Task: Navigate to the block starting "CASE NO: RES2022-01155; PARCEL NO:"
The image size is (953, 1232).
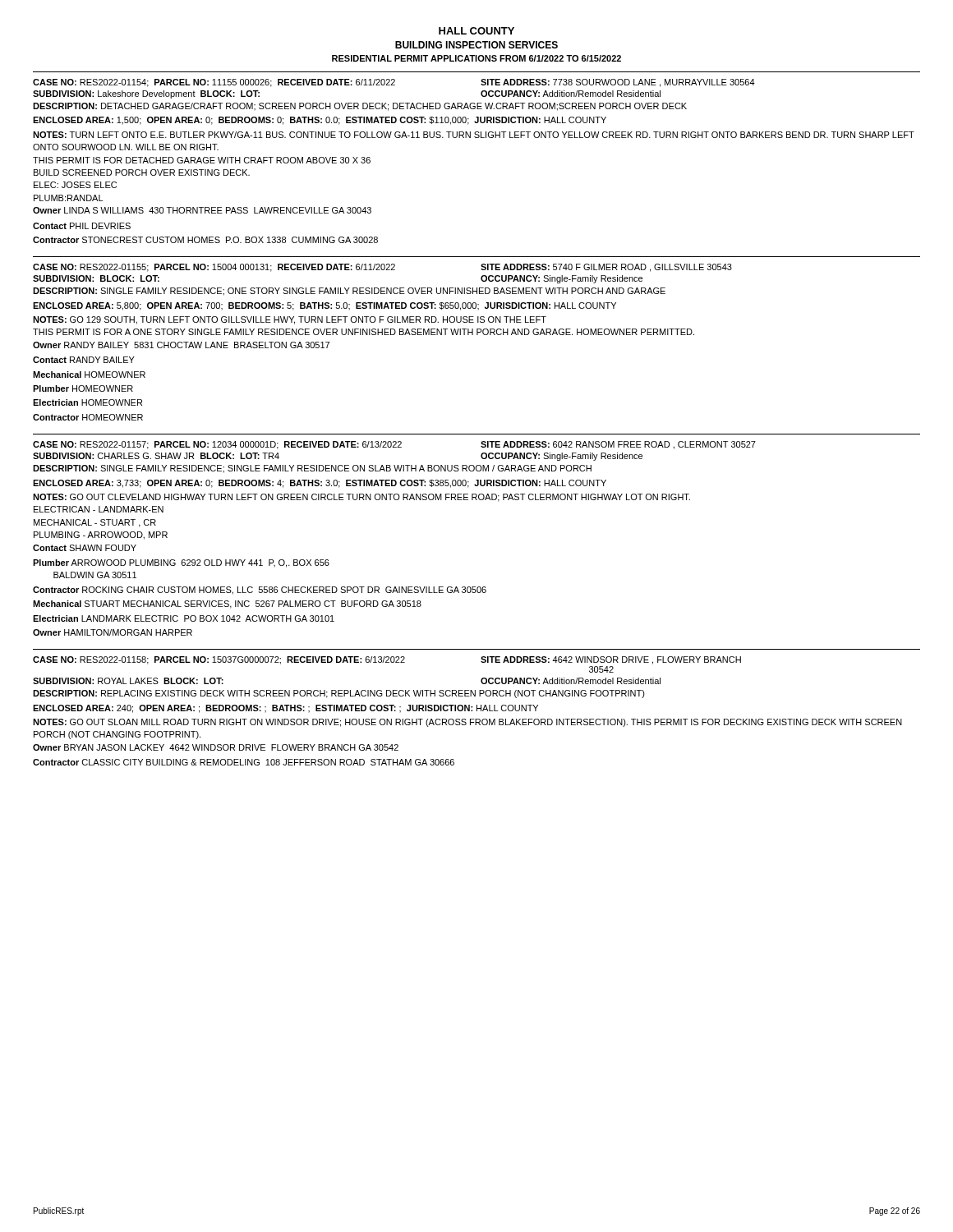Action: point(476,343)
